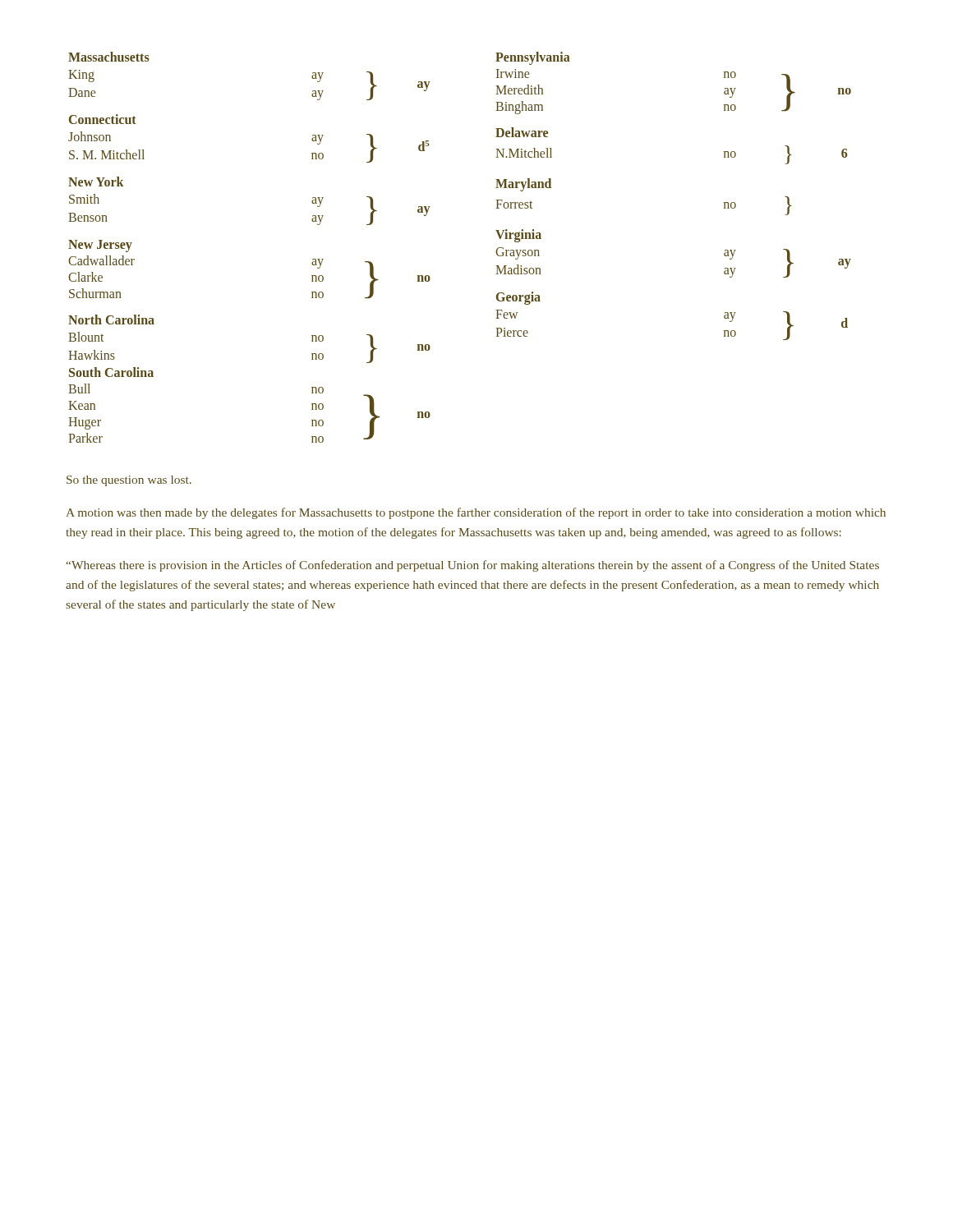Find the block on this page that starts "“Whereas there is"

tap(473, 584)
